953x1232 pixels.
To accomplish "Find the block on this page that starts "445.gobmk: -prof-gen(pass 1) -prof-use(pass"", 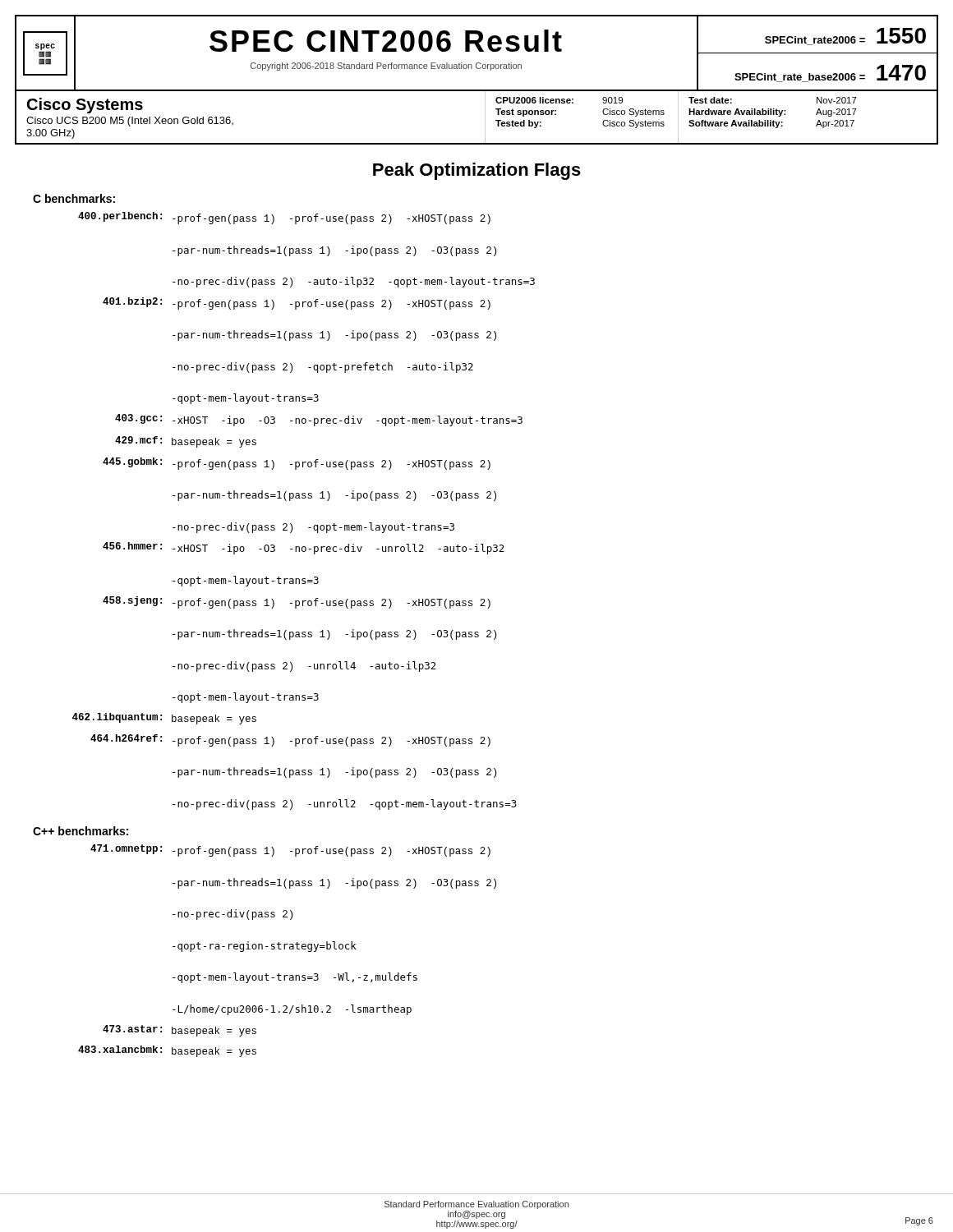I will (476, 496).
